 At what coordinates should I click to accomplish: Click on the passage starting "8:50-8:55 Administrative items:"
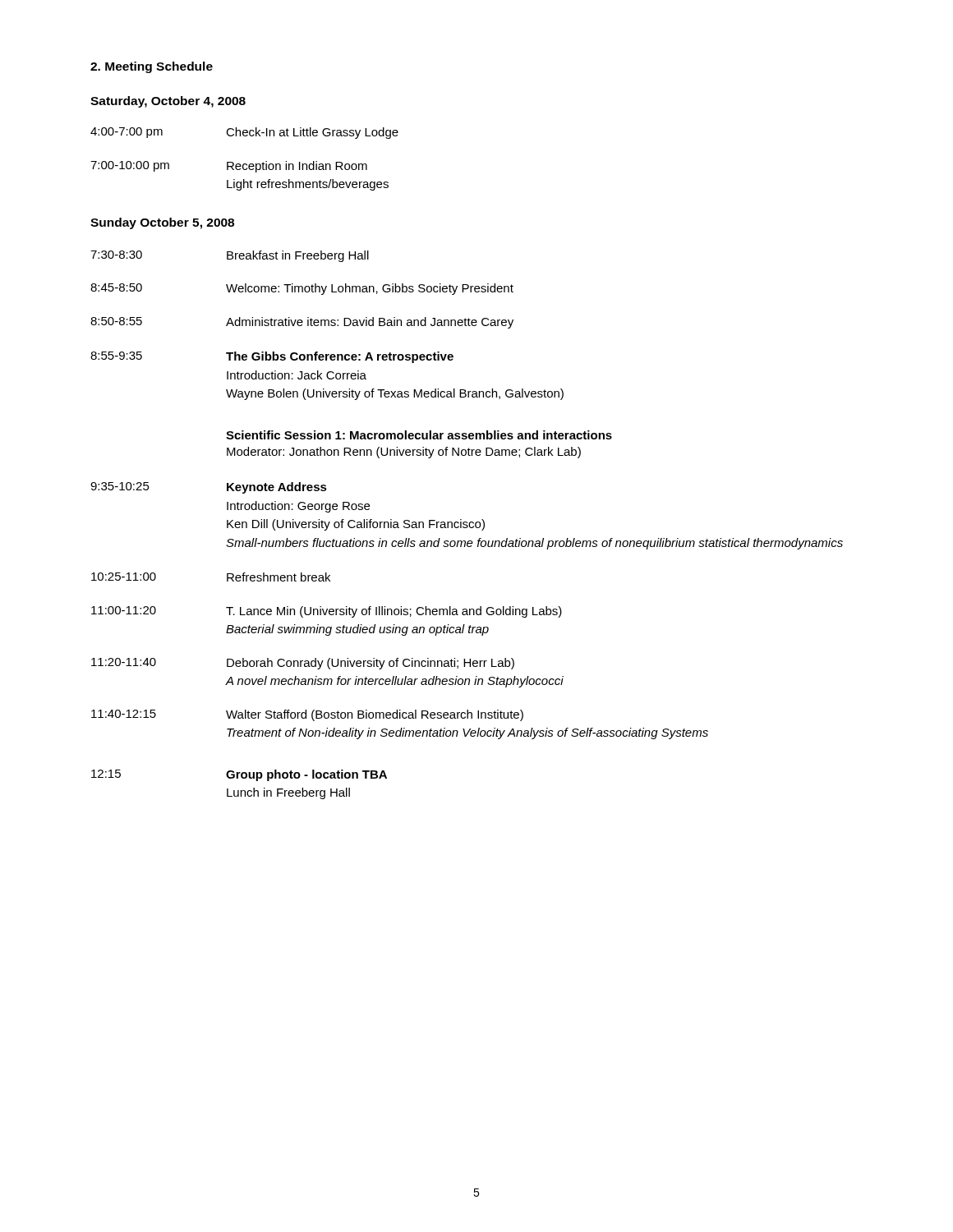481,322
